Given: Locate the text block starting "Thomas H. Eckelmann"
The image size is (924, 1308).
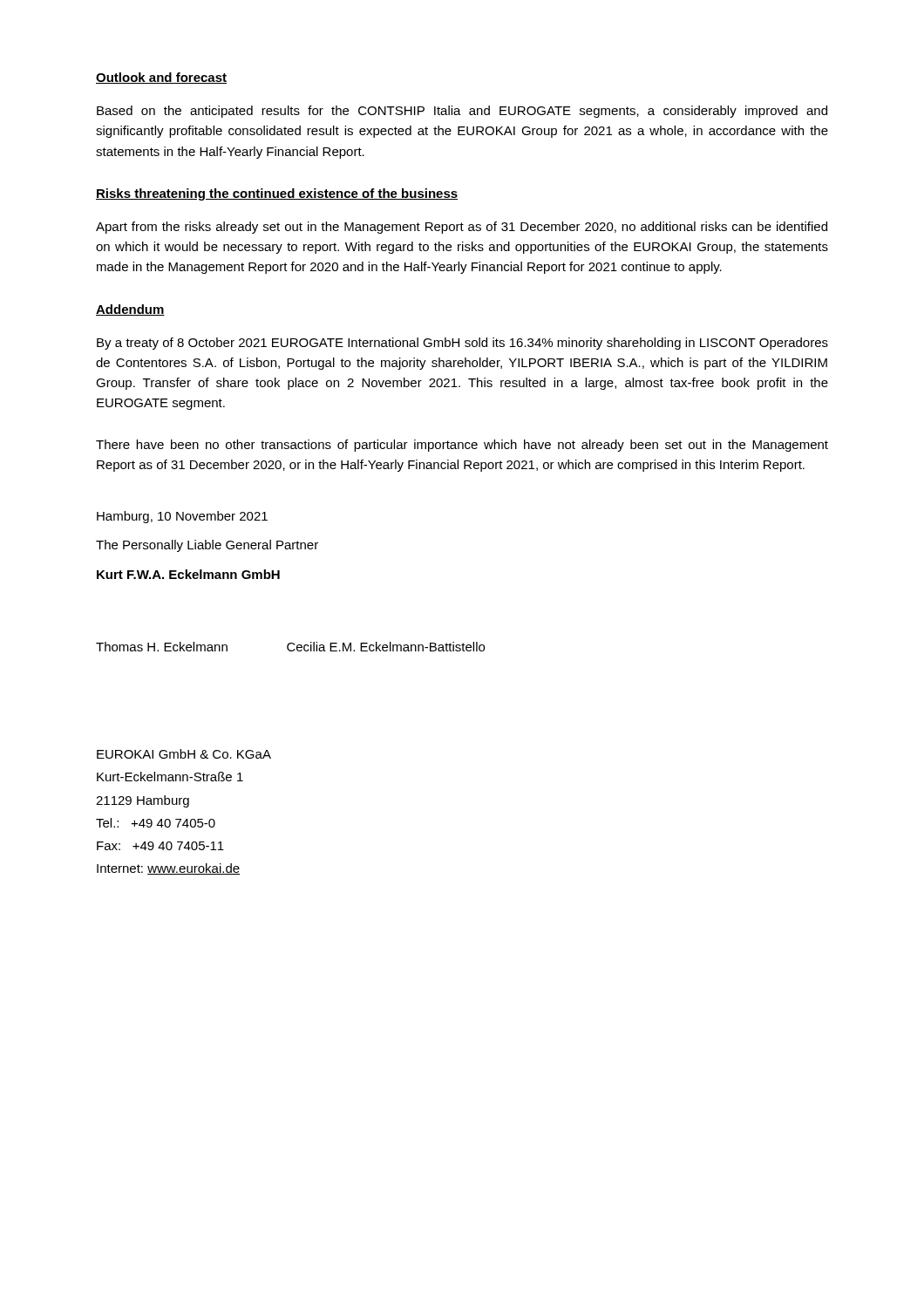Looking at the screenshot, I should [462, 646].
